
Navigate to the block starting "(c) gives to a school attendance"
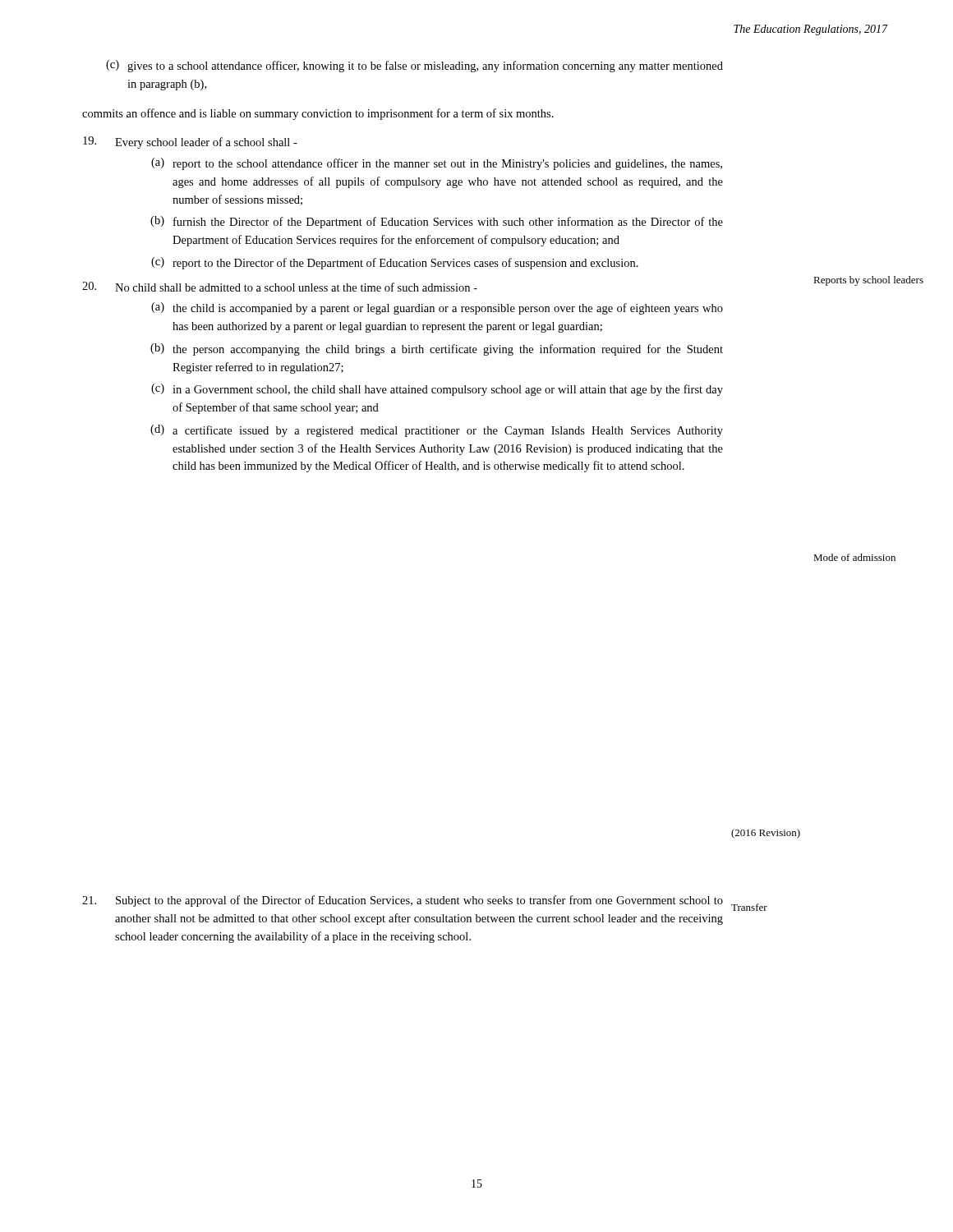(x=403, y=75)
